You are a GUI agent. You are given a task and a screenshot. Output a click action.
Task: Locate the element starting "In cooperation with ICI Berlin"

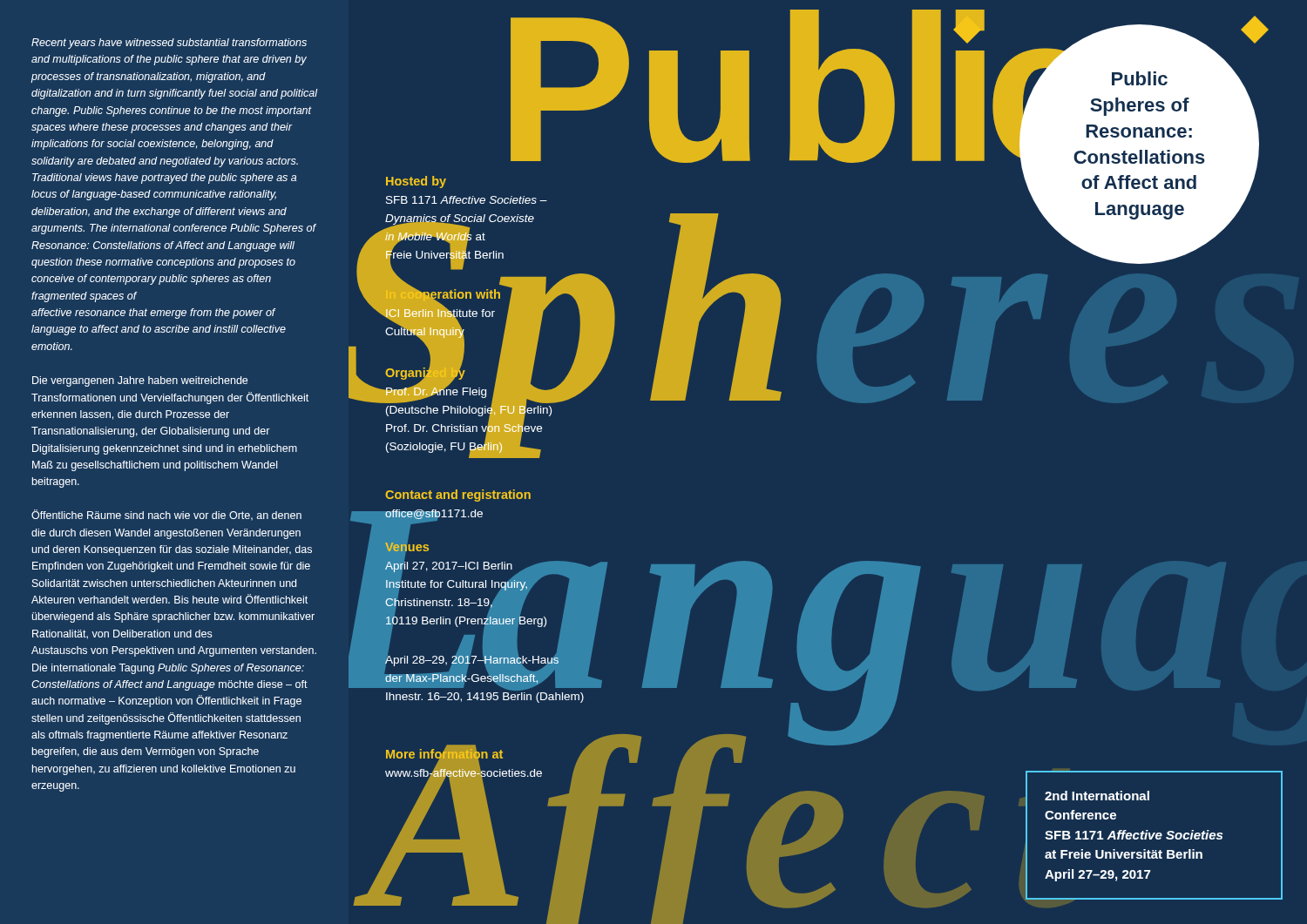coord(443,314)
